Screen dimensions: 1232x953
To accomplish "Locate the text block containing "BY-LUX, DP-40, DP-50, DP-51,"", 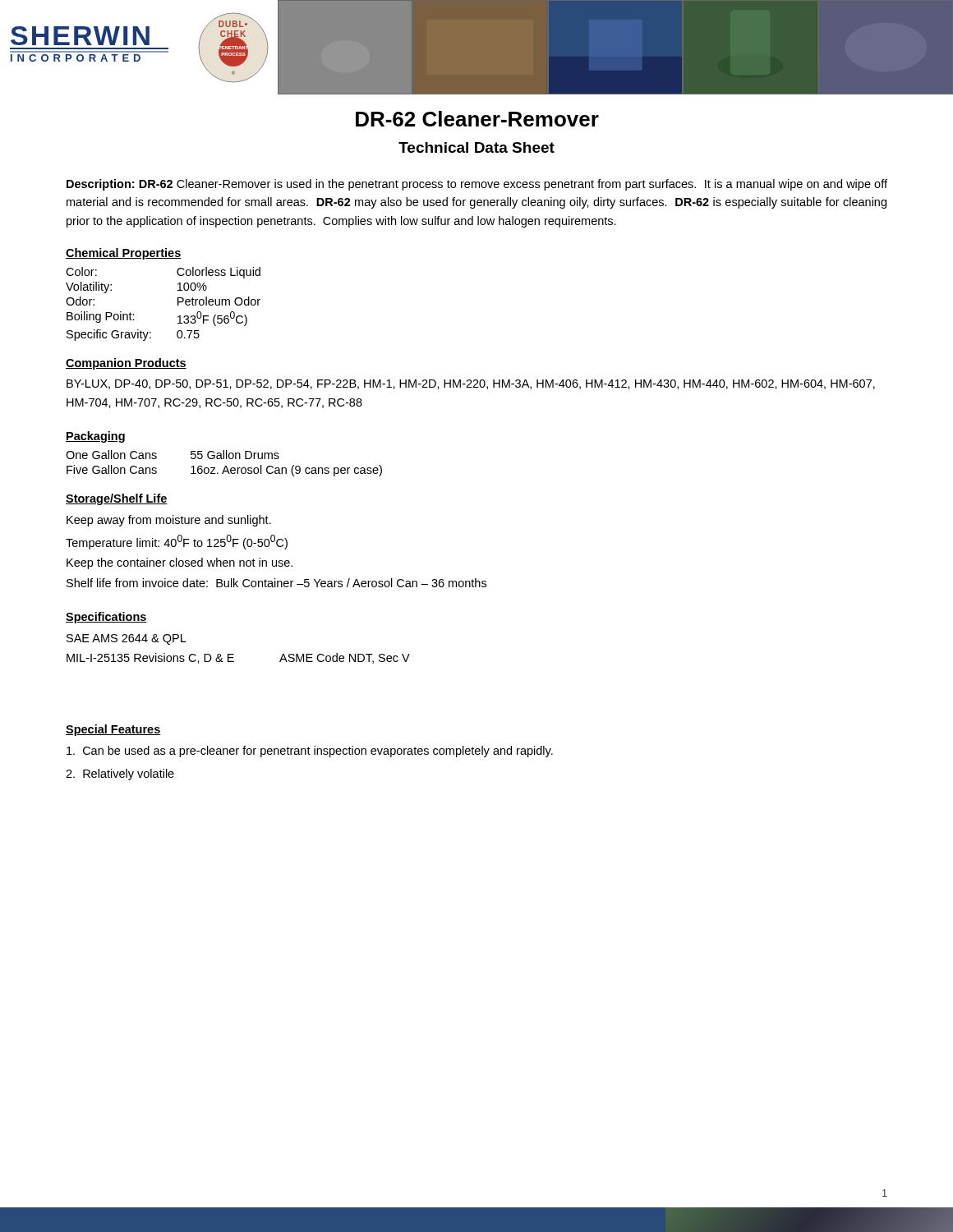I will 471,393.
